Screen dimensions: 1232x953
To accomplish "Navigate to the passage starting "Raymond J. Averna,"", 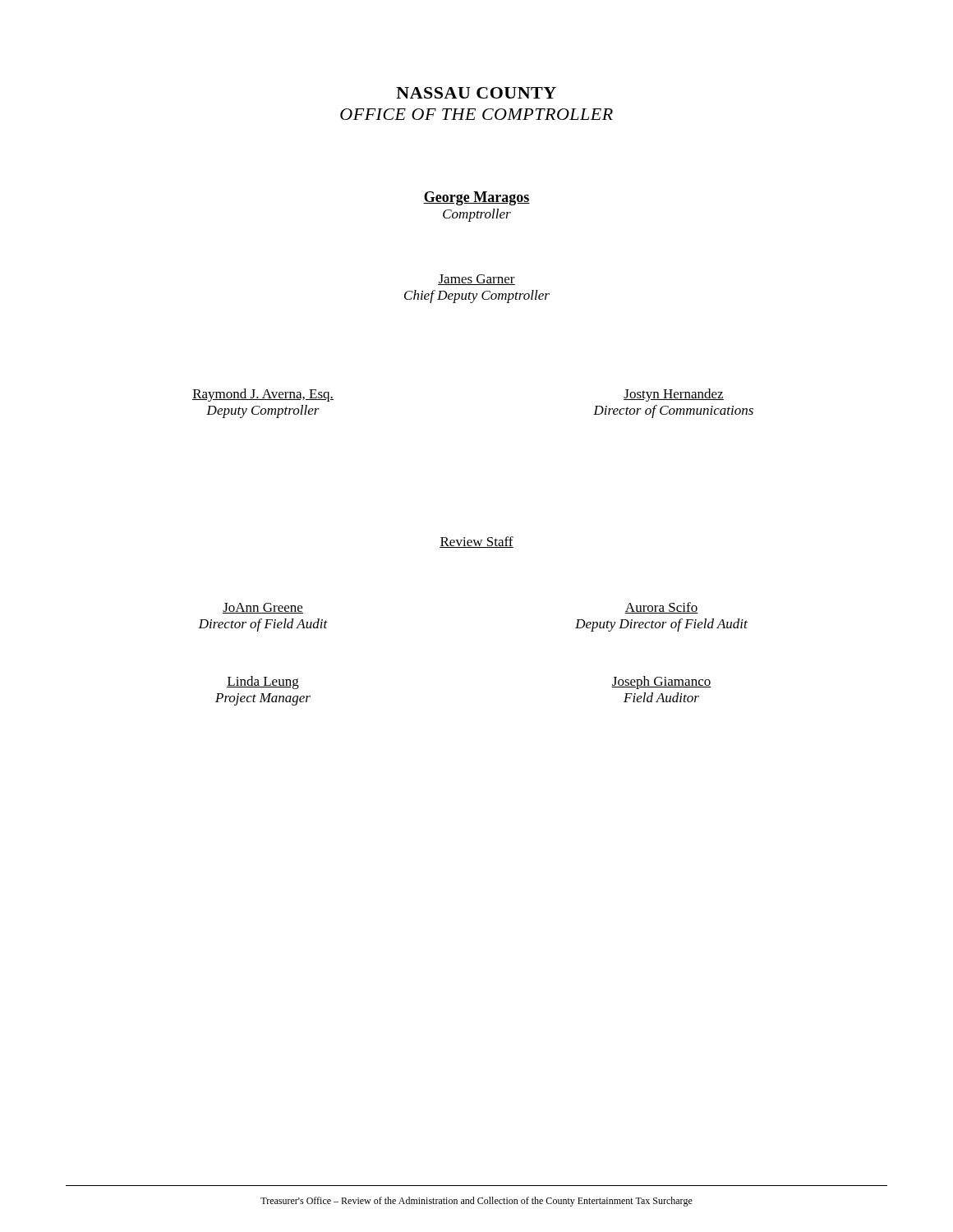I will 263,402.
